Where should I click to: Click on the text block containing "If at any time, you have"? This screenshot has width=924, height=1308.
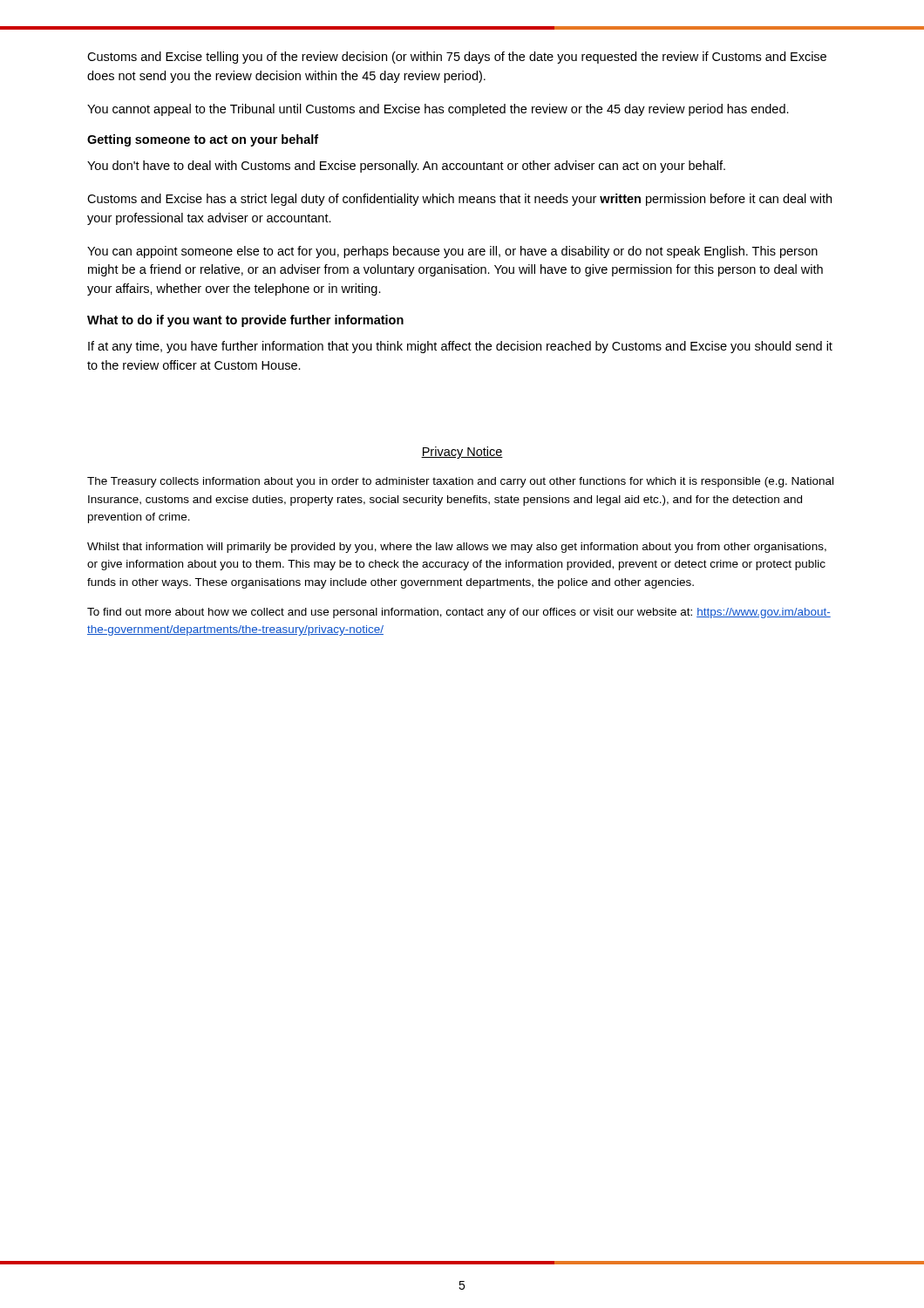tap(460, 355)
